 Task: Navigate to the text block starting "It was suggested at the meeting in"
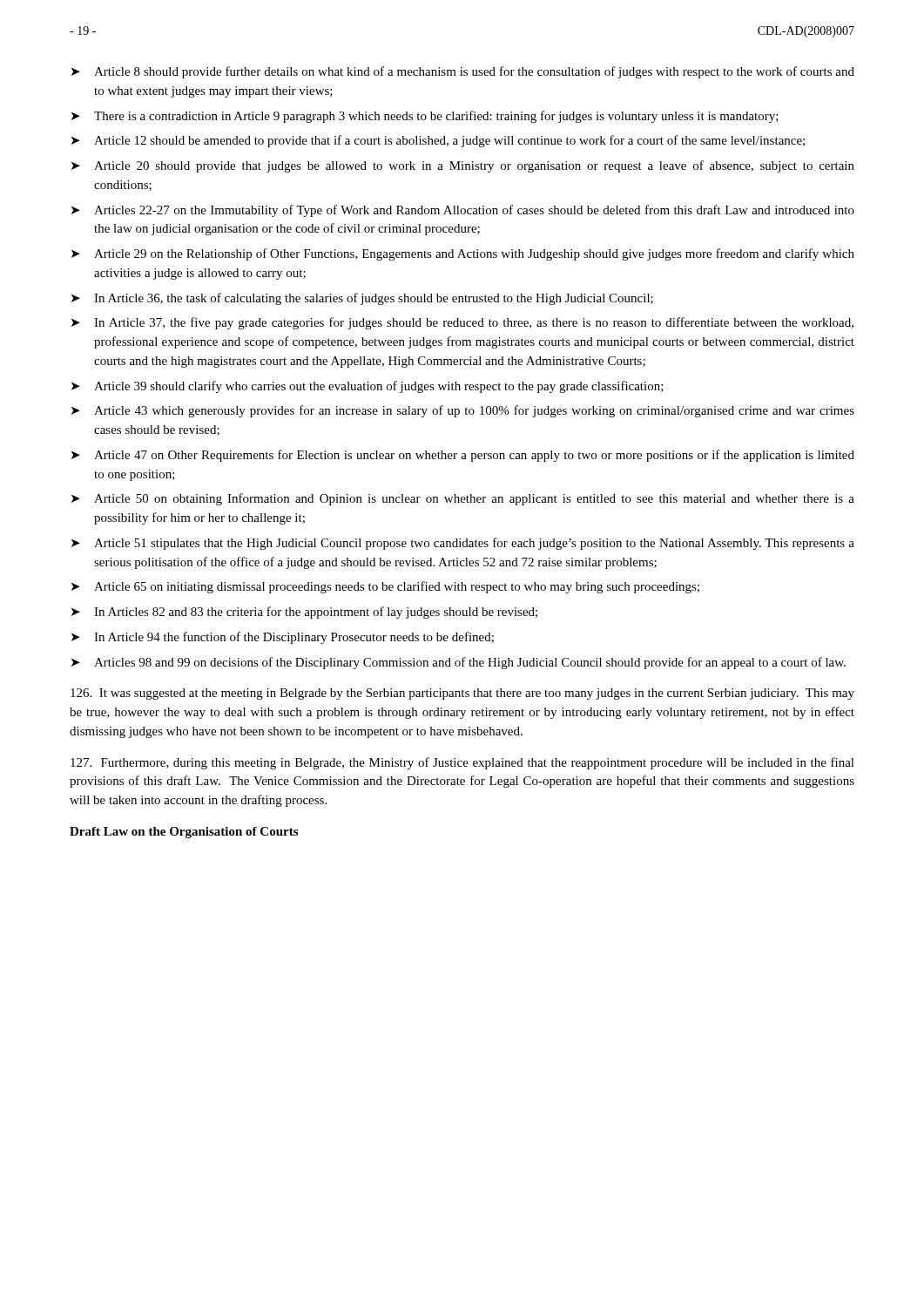(x=462, y=712)
